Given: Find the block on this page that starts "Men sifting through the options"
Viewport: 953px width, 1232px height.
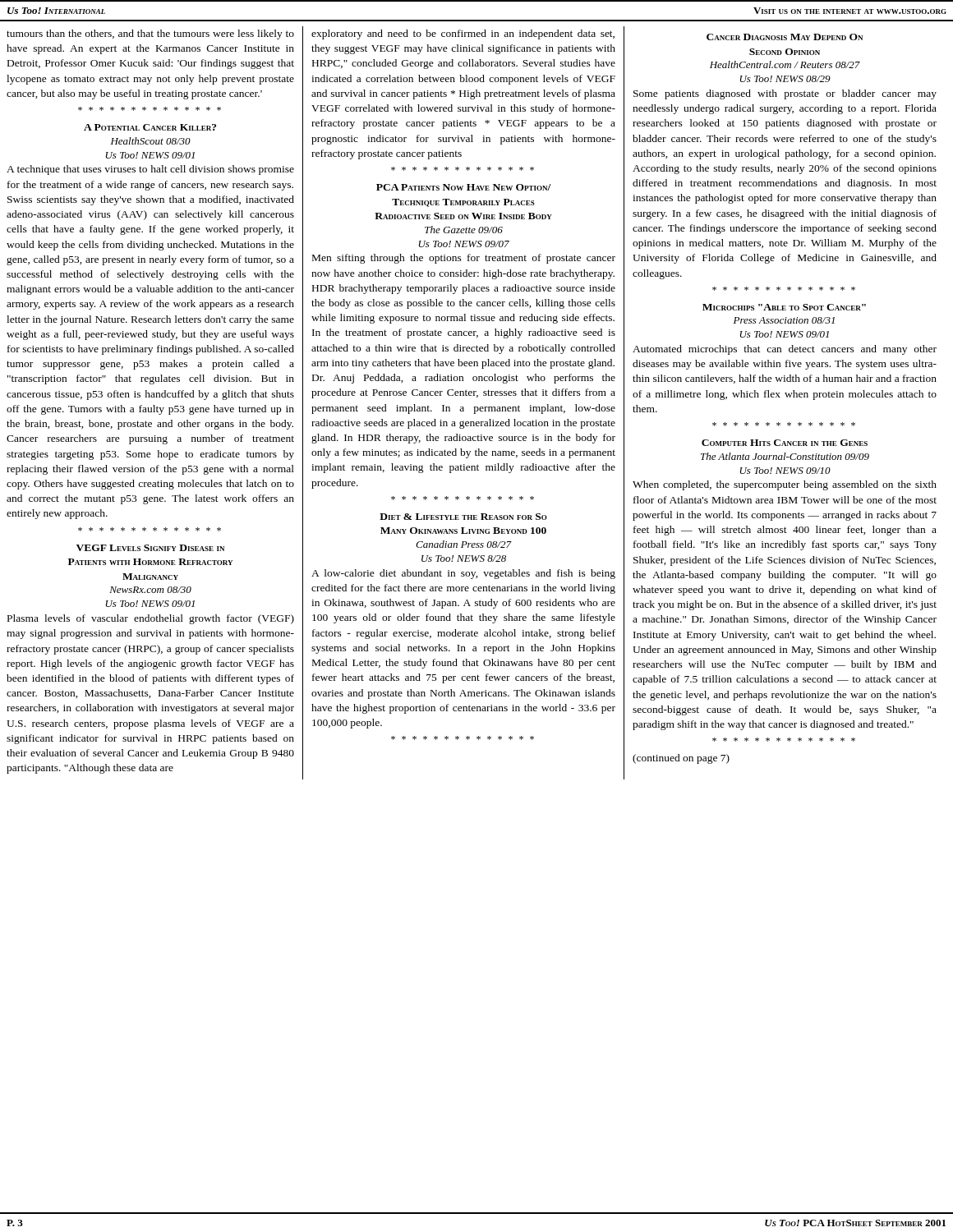Looking at the screenshot, I should (x=463, y=371).
